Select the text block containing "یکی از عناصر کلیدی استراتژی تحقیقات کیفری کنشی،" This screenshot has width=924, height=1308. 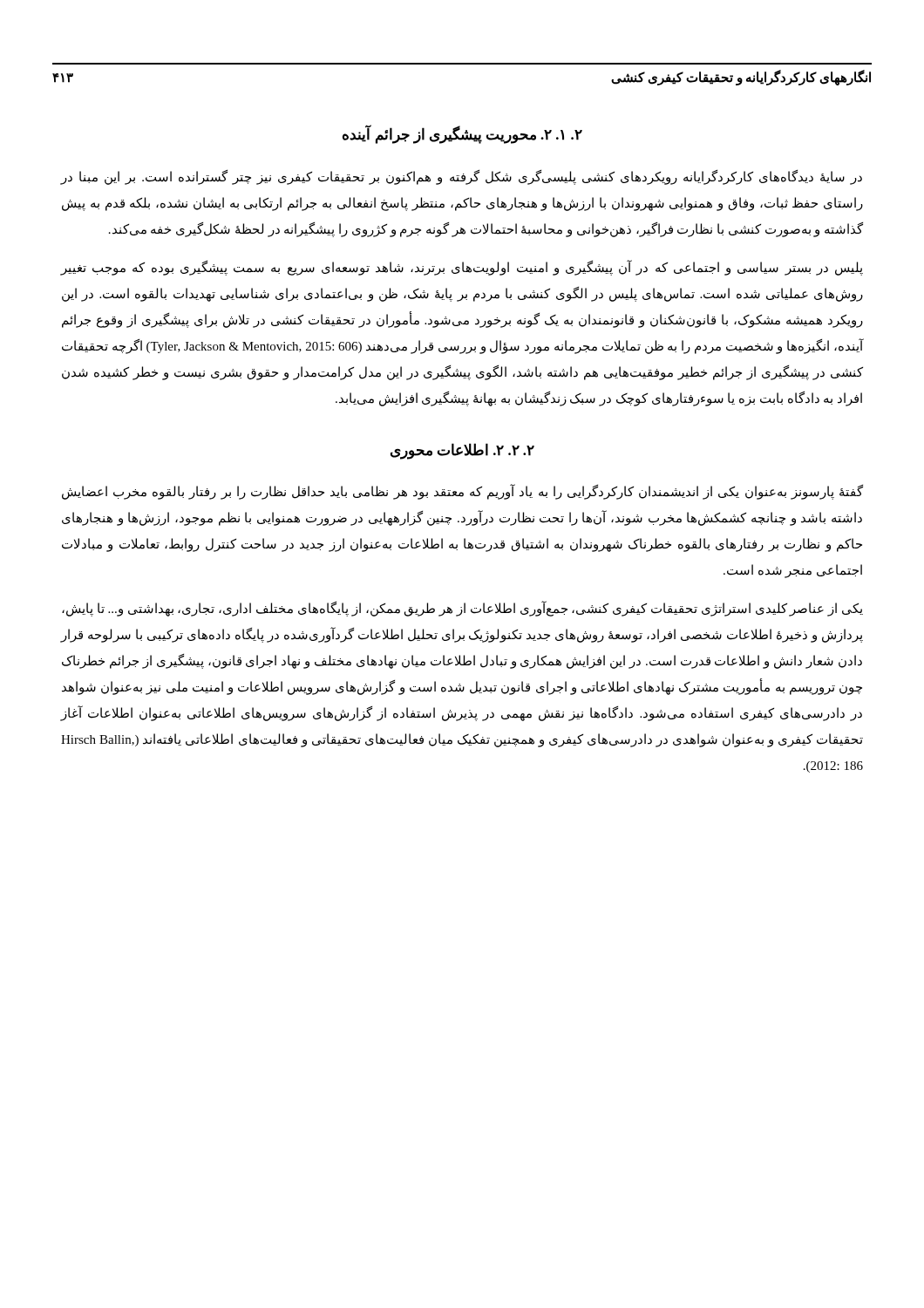coord(462,687)
